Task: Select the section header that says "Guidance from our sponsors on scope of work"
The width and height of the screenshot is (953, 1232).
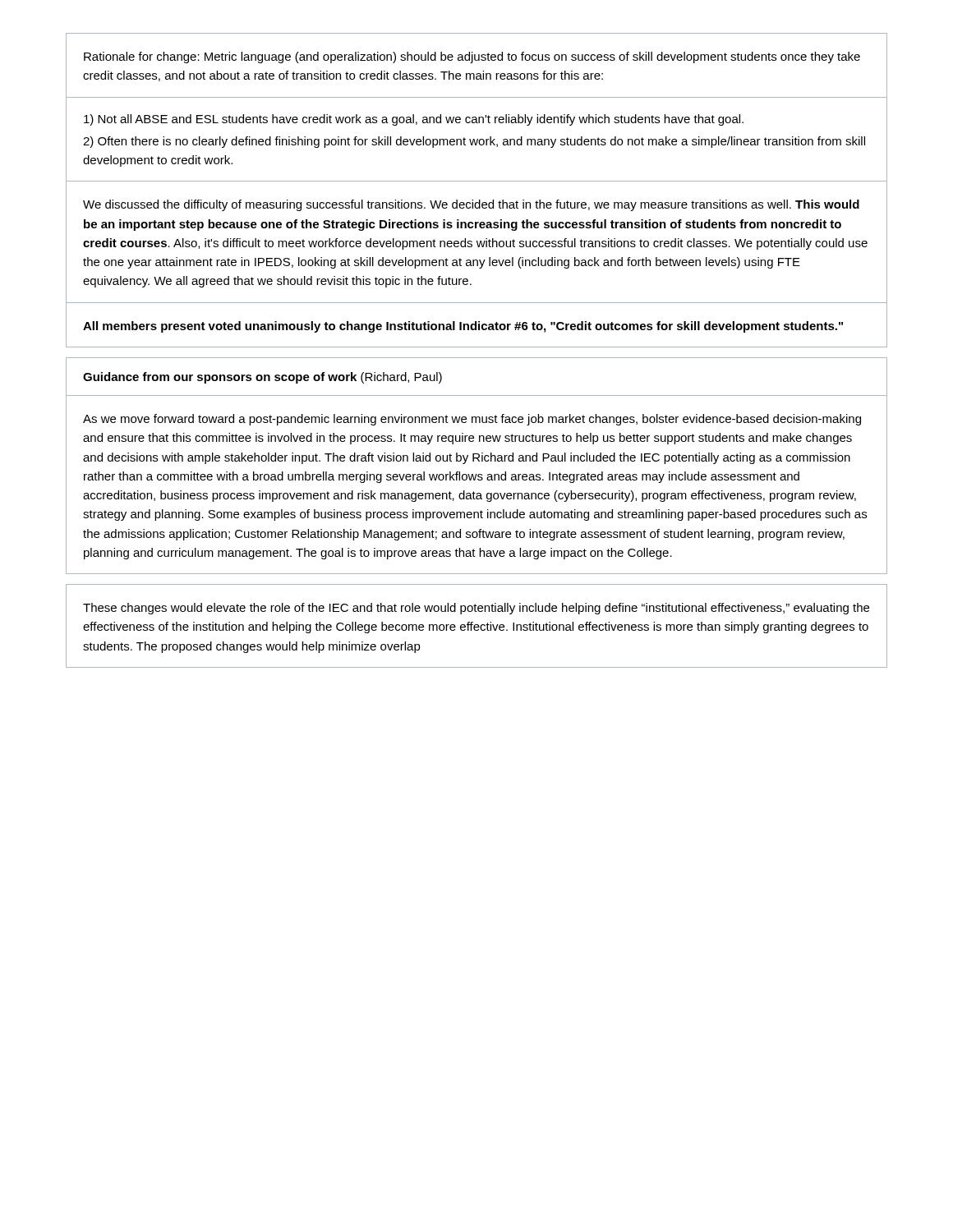Action: click(263, 376)
